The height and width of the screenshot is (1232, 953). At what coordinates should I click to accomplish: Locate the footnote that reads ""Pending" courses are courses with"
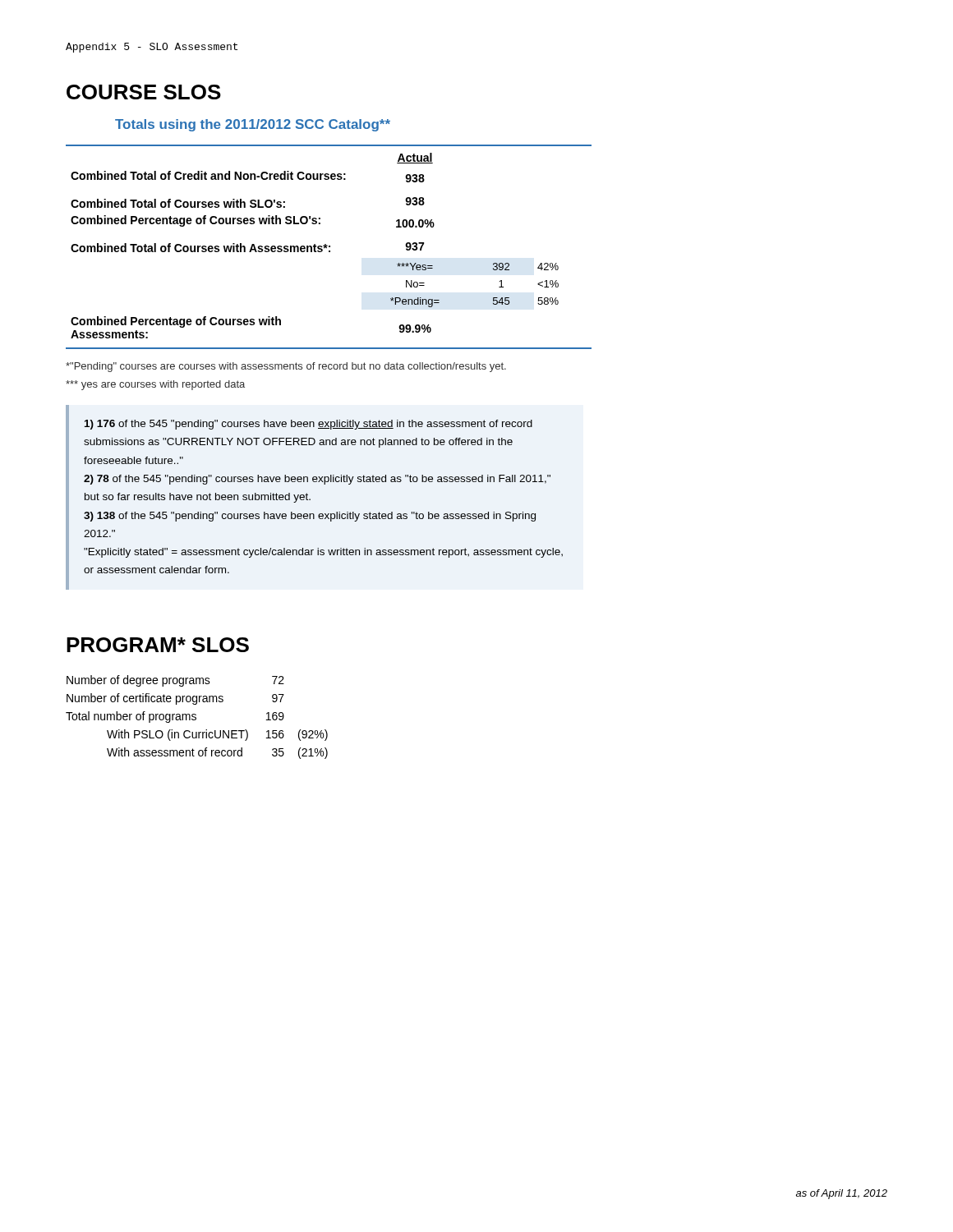286,375
